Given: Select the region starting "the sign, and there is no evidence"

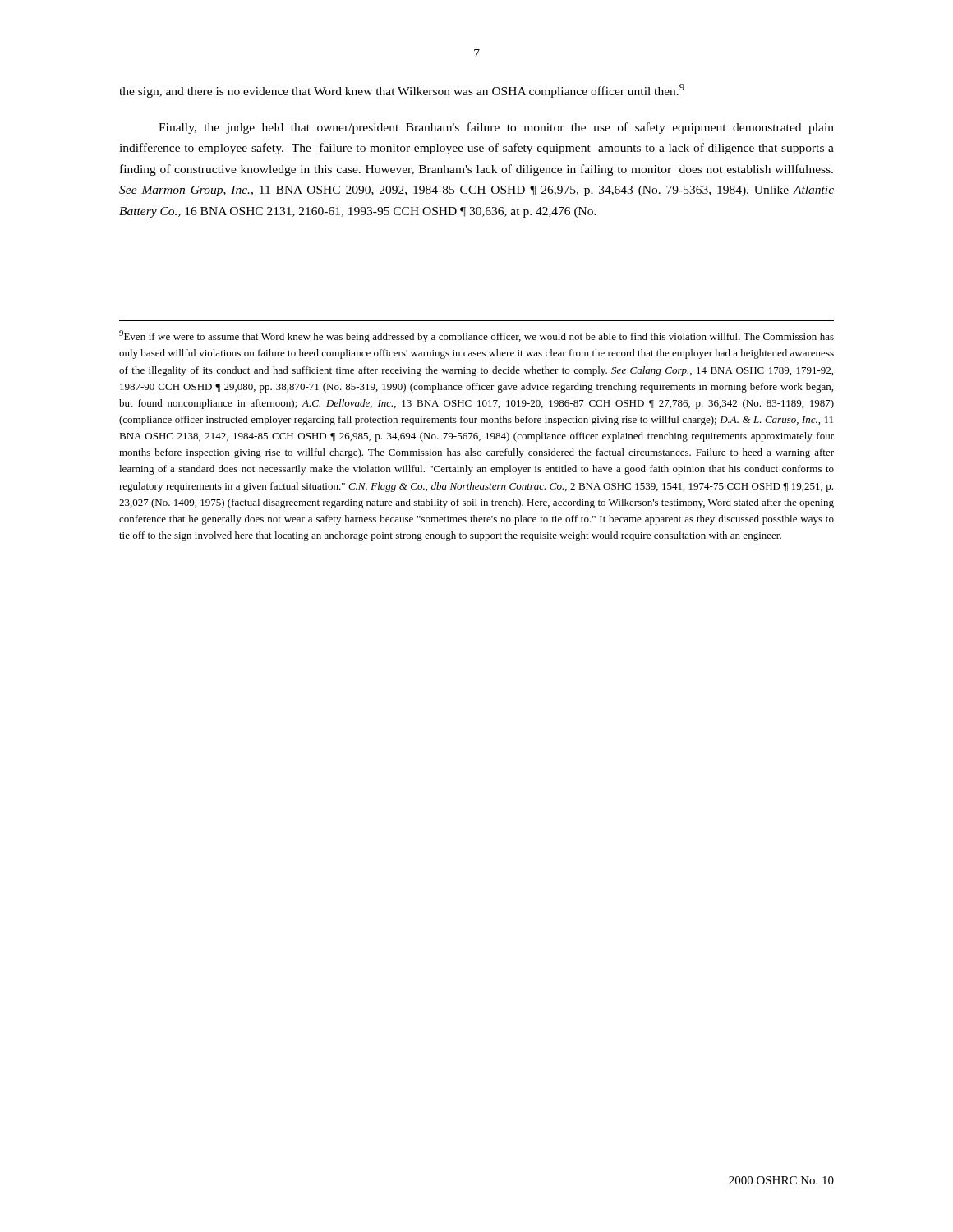Looking at the screenshot, I should (x=476, y=90).
